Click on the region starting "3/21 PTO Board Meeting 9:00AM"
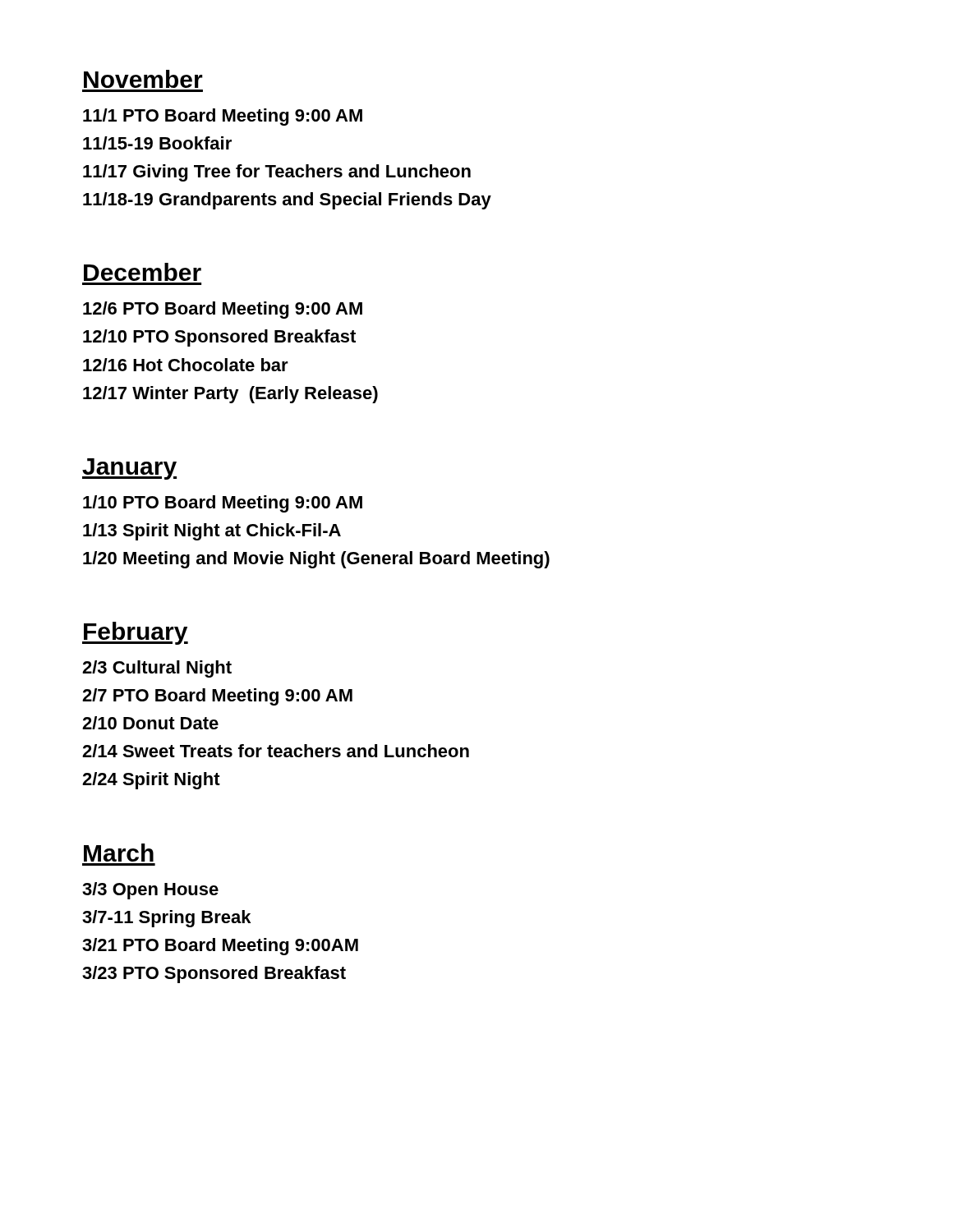The width and height of the screenshot is (953, 1232). click(220, 947)
